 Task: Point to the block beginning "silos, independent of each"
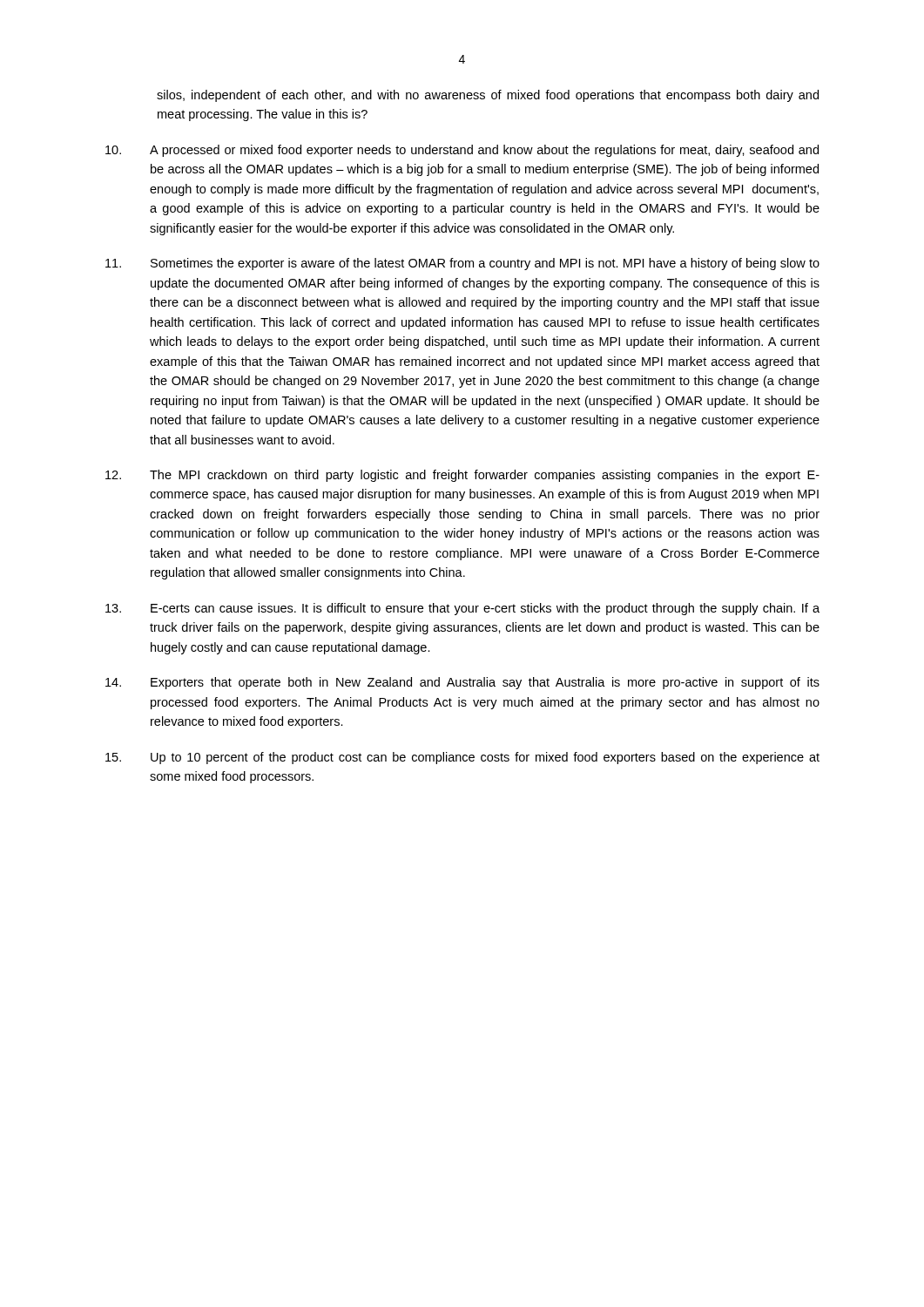488,105
